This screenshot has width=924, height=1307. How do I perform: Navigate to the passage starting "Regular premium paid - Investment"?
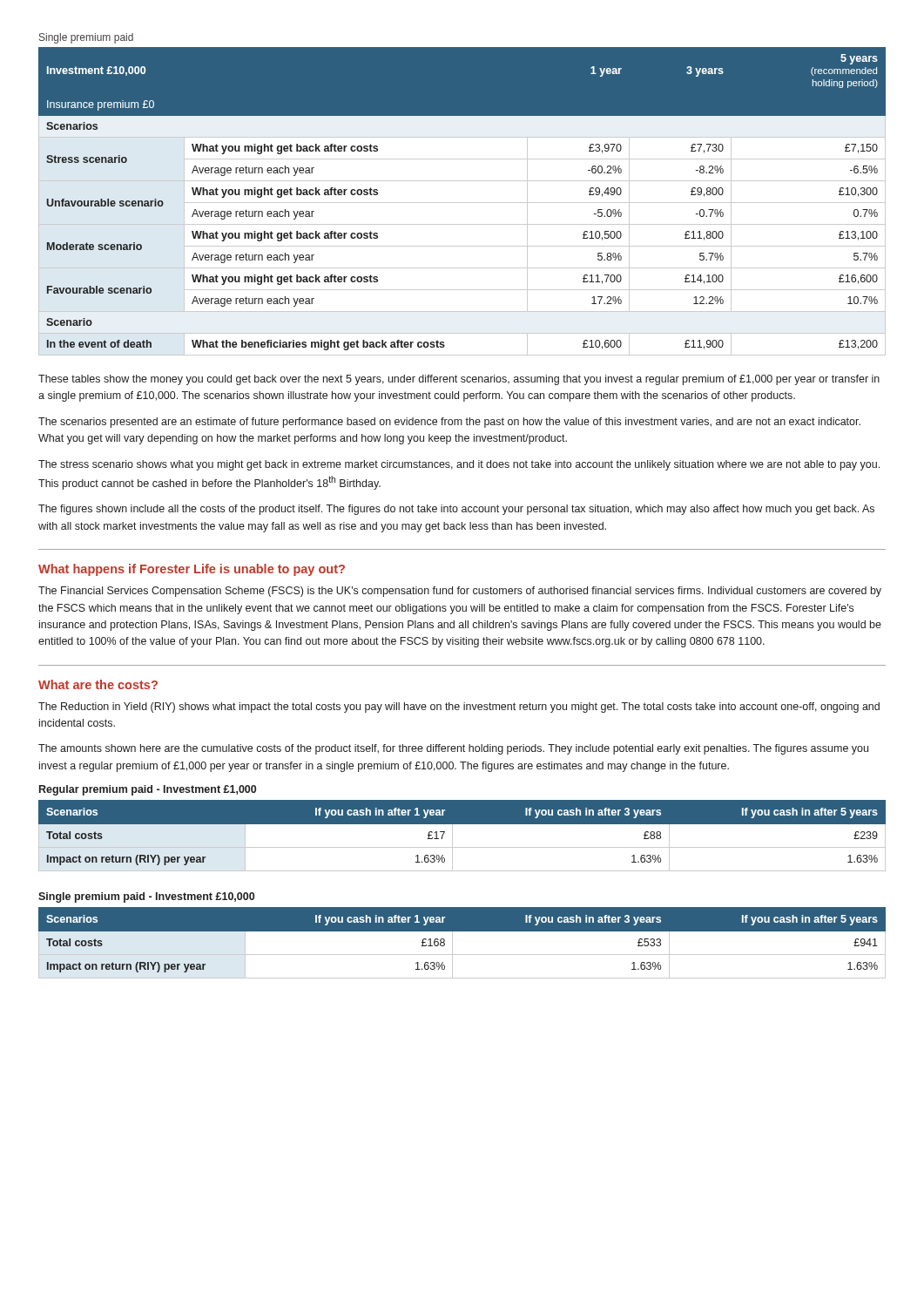148,790
